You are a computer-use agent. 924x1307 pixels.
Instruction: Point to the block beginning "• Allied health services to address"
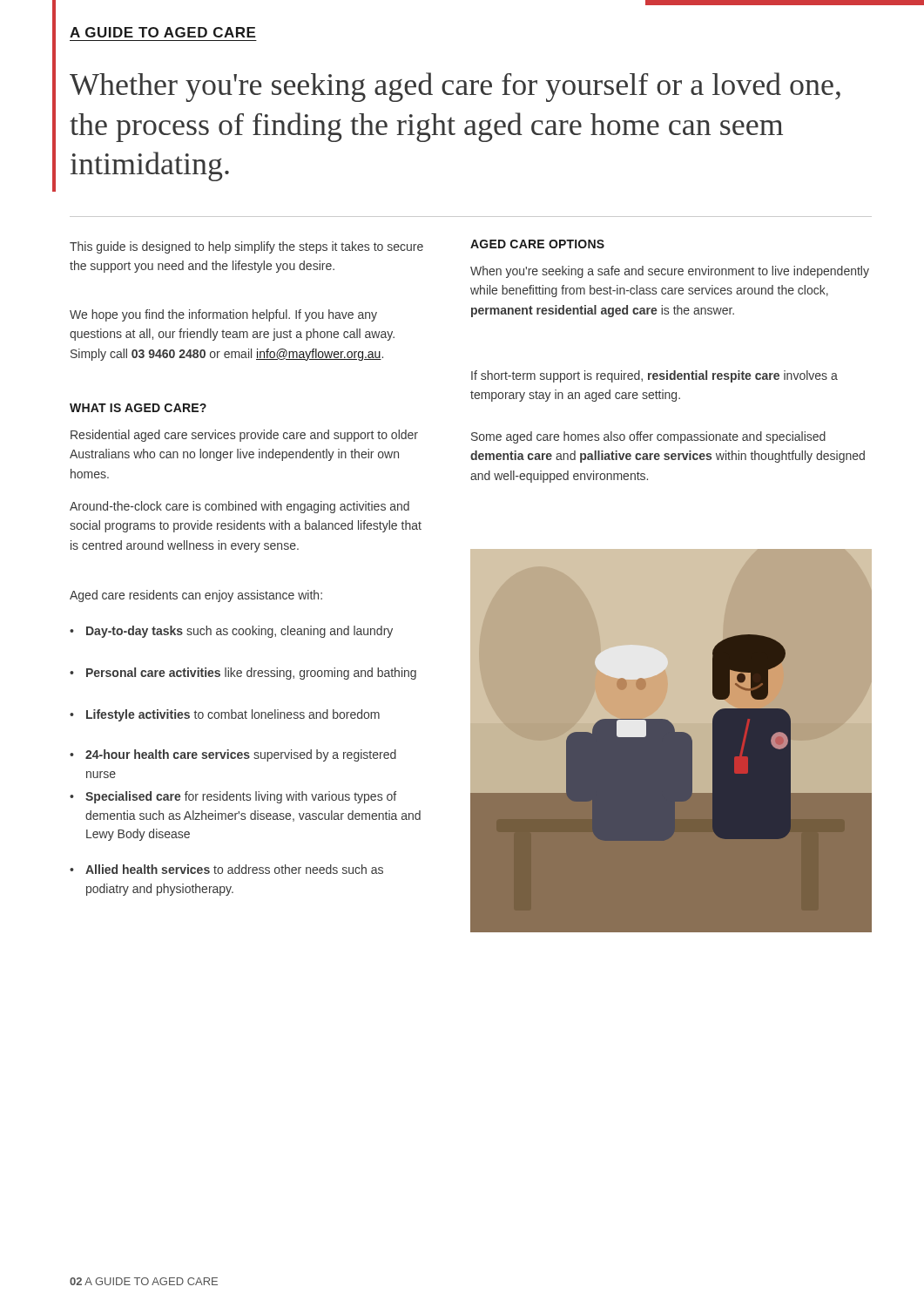(227, 878)
